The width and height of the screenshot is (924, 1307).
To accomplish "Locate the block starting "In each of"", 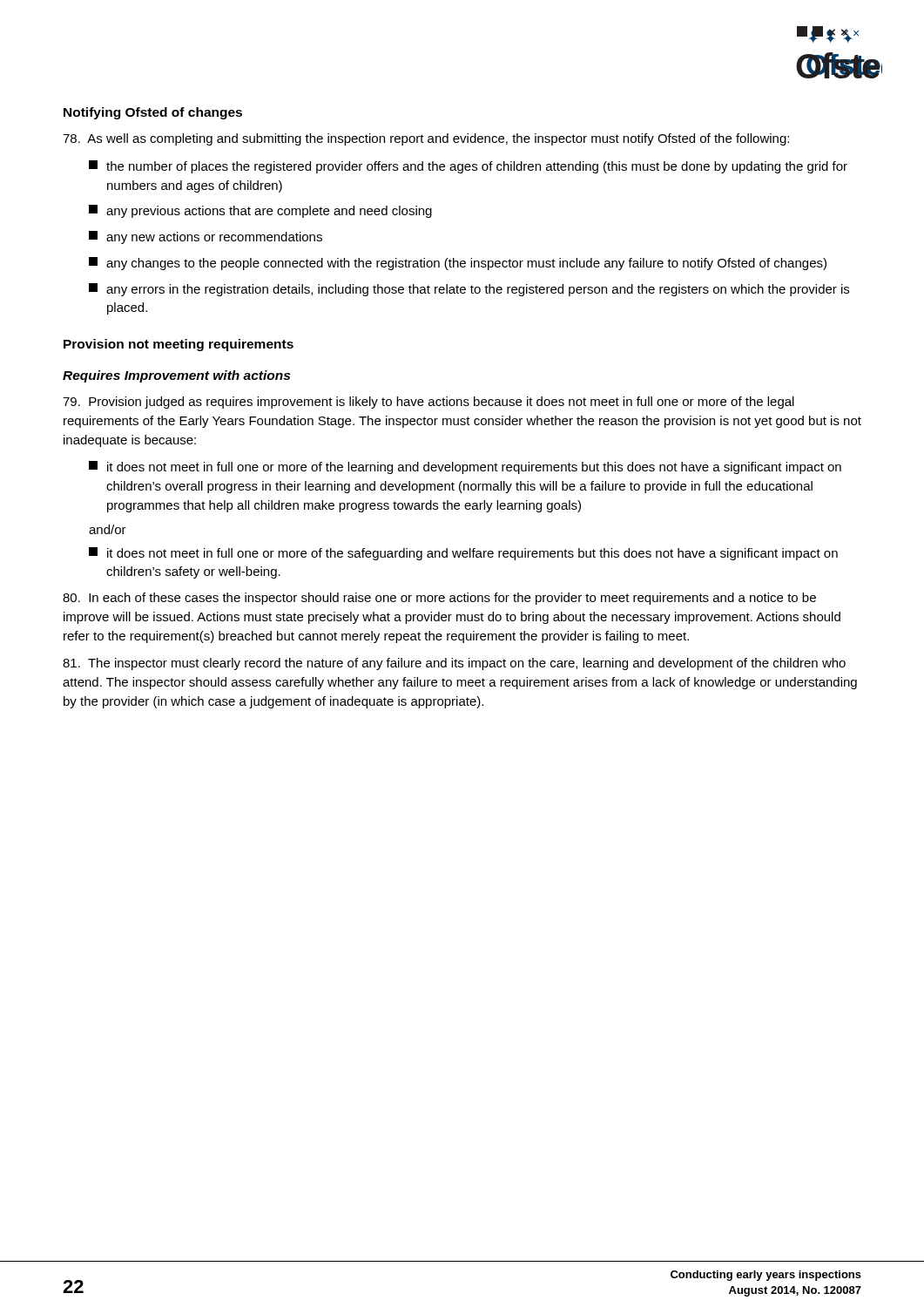I will tap(452, 616).
